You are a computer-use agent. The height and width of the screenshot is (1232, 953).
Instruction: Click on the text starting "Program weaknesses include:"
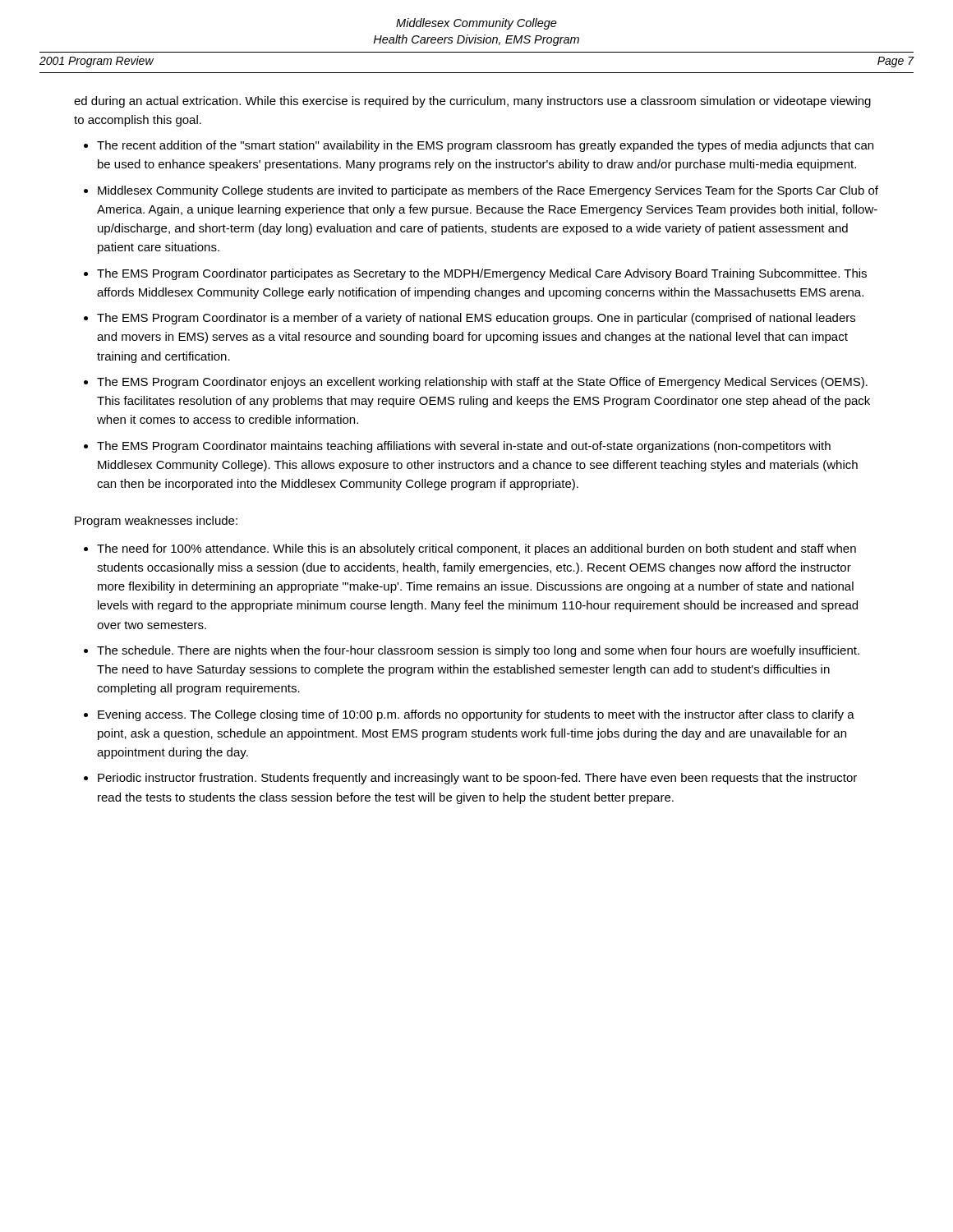(156, 521)
